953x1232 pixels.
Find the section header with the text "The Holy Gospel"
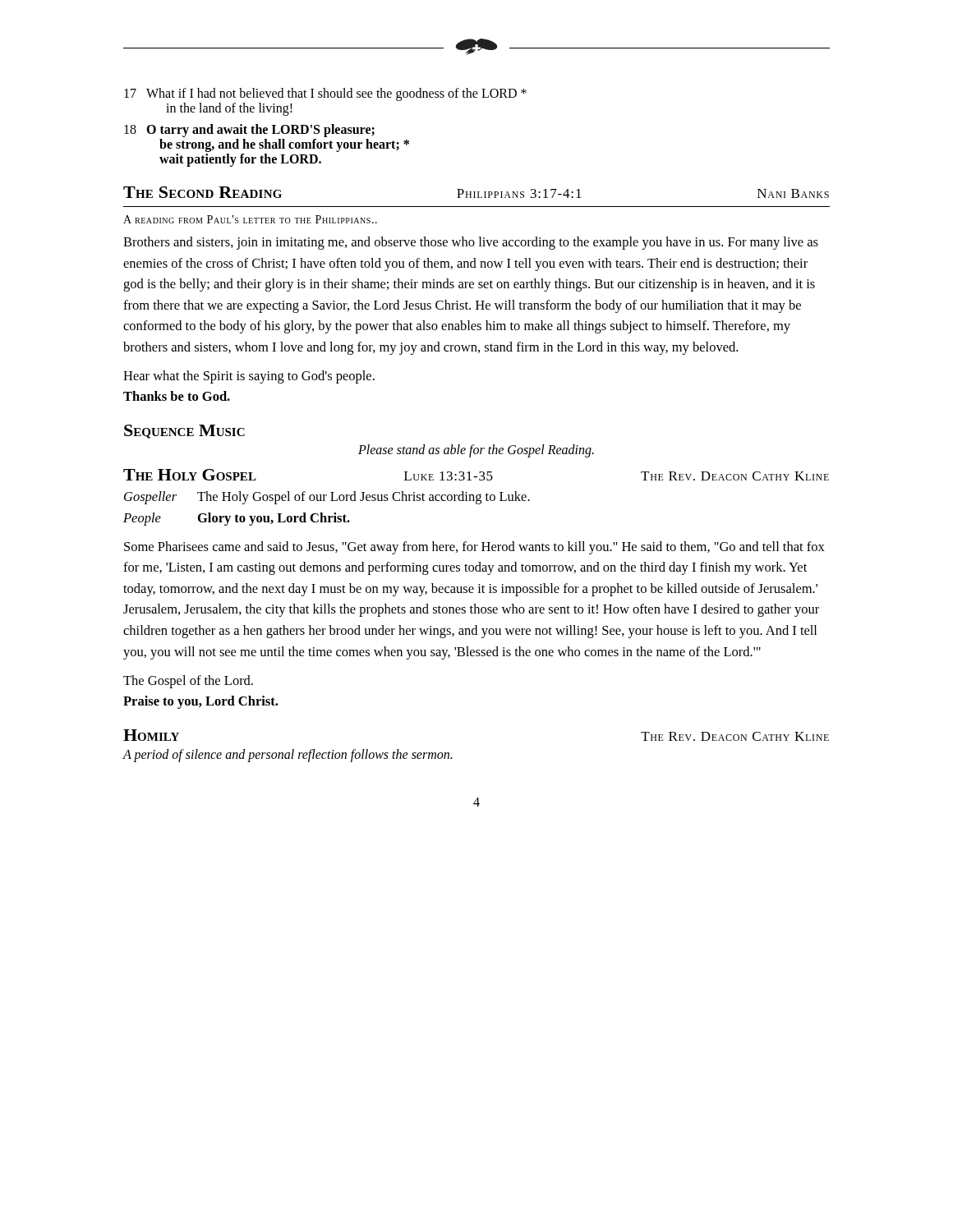coord(476,475)
